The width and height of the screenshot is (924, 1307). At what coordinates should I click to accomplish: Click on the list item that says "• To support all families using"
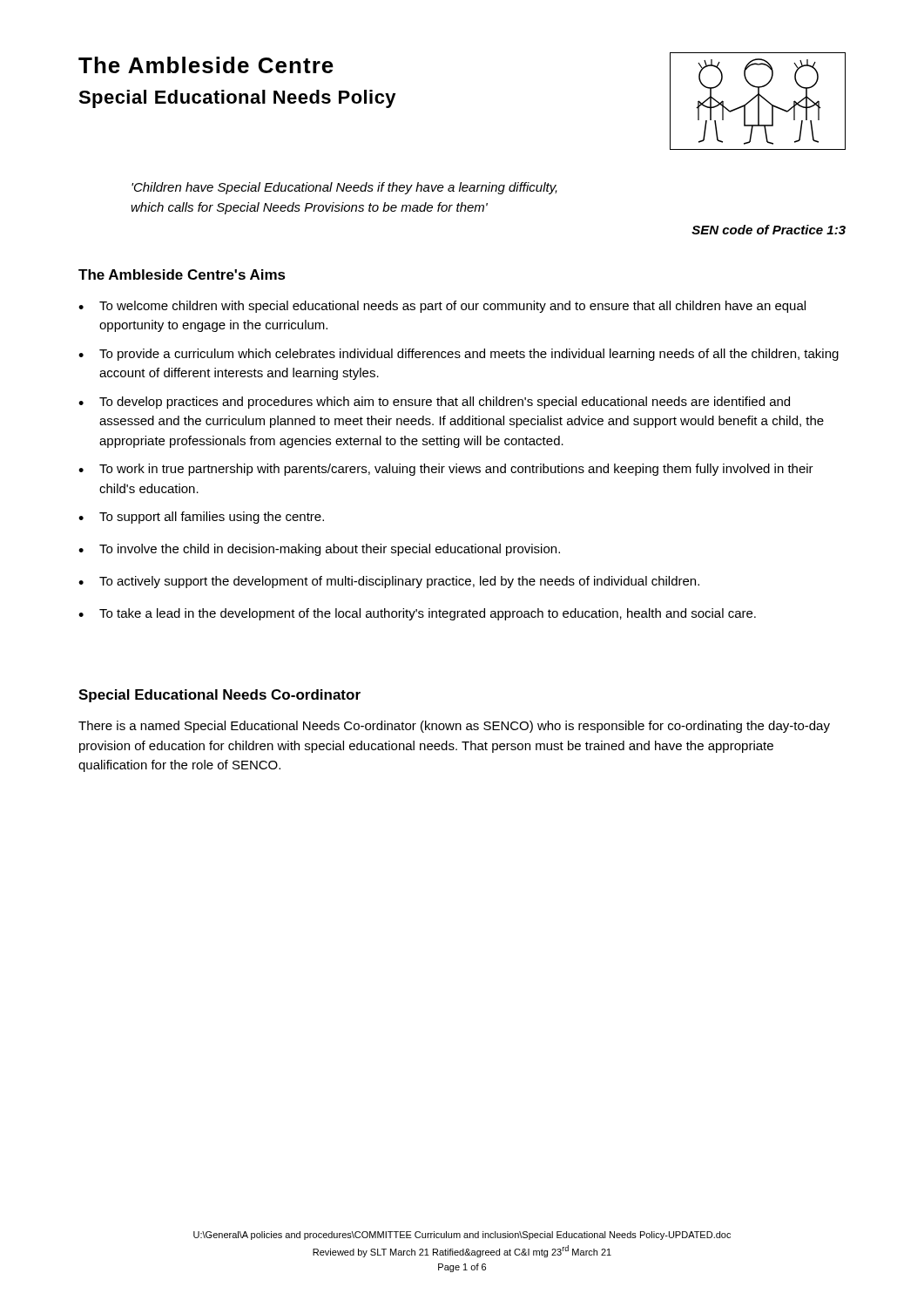coord(201,518)
